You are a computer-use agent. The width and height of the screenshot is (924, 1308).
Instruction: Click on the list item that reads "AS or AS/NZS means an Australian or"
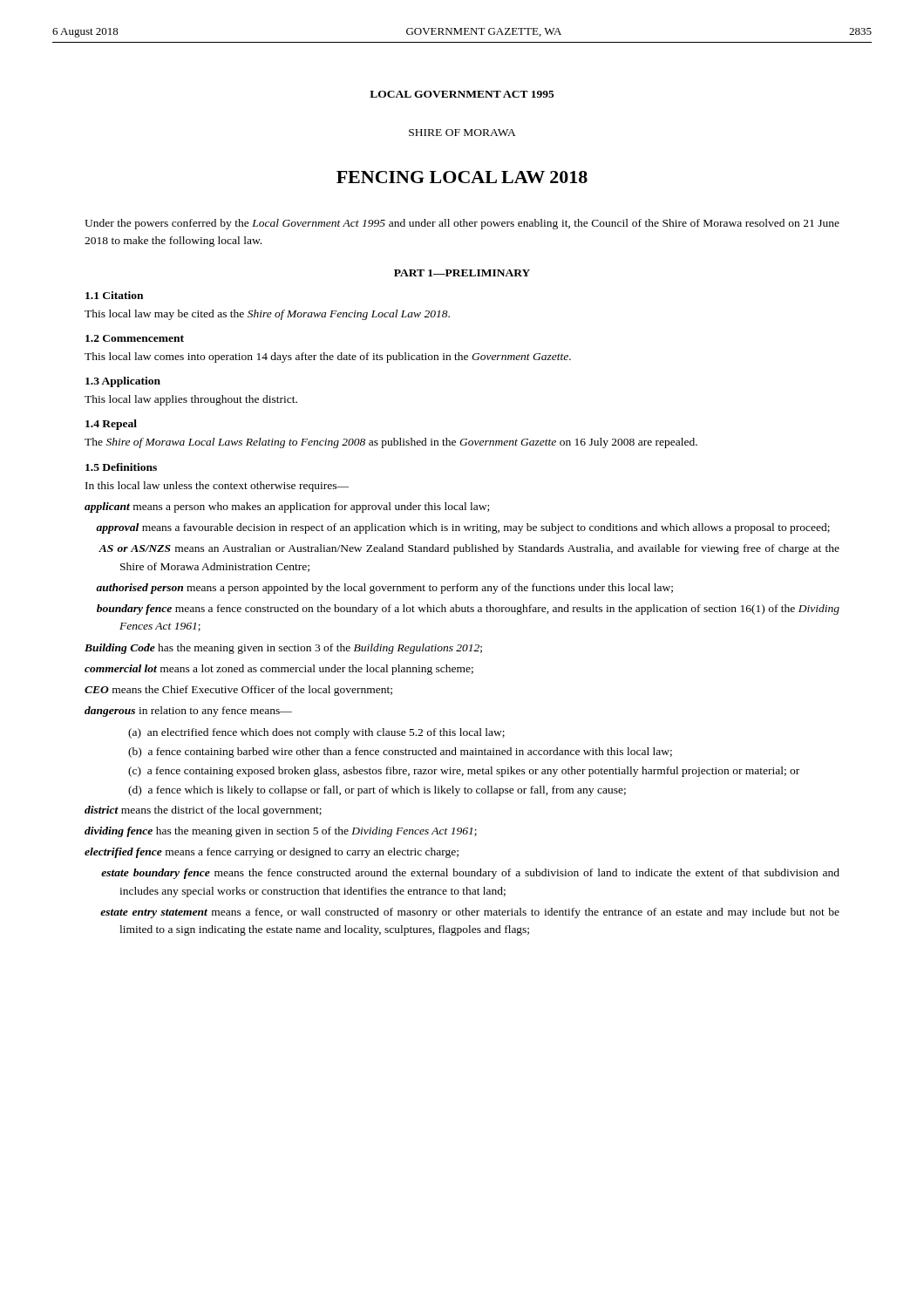pos(462,557)
